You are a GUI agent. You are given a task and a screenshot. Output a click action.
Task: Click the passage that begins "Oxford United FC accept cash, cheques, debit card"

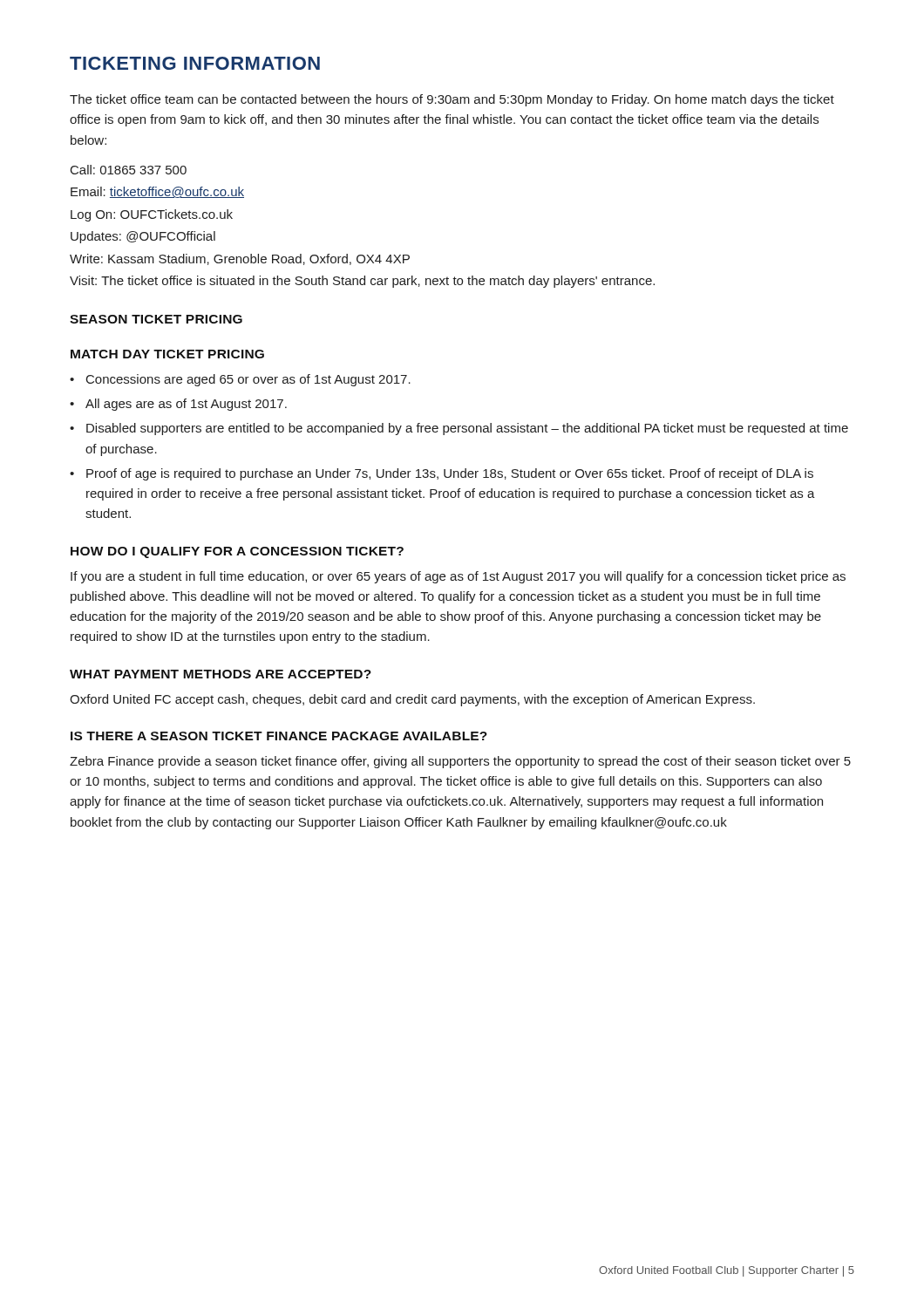point(462,699)
